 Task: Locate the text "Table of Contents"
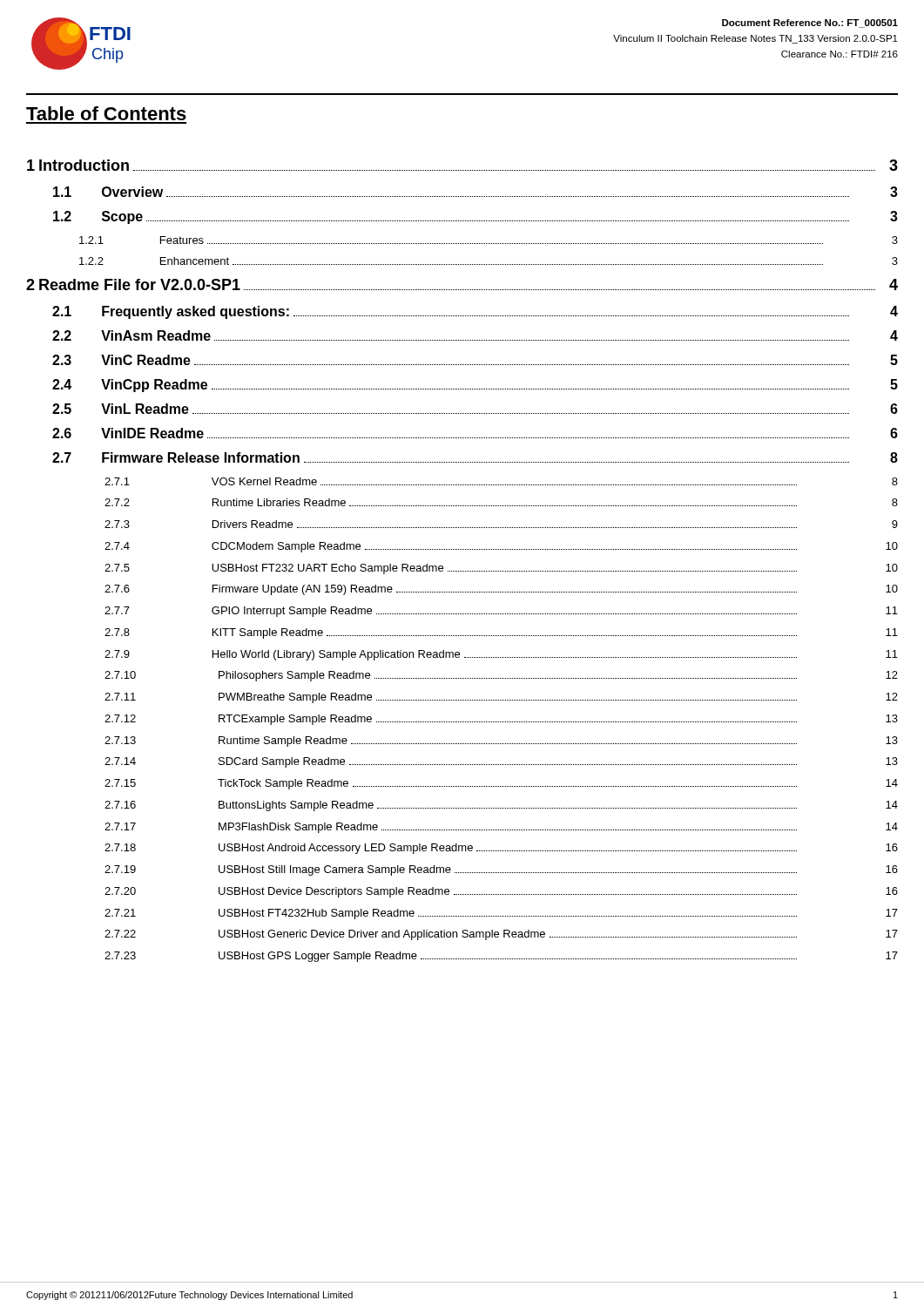[x=106, y=114]
